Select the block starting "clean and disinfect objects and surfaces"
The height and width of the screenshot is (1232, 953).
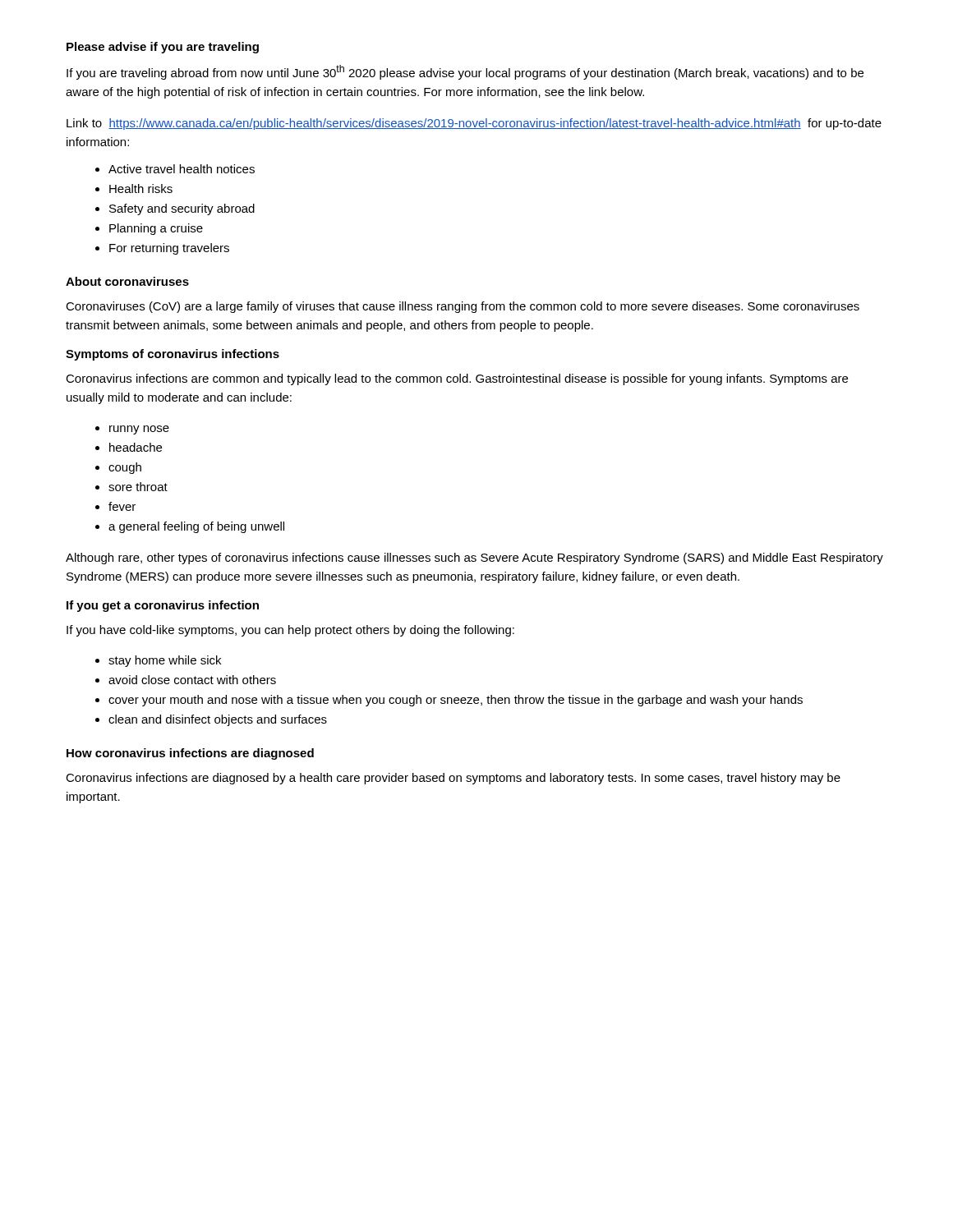tap(211, 720)
